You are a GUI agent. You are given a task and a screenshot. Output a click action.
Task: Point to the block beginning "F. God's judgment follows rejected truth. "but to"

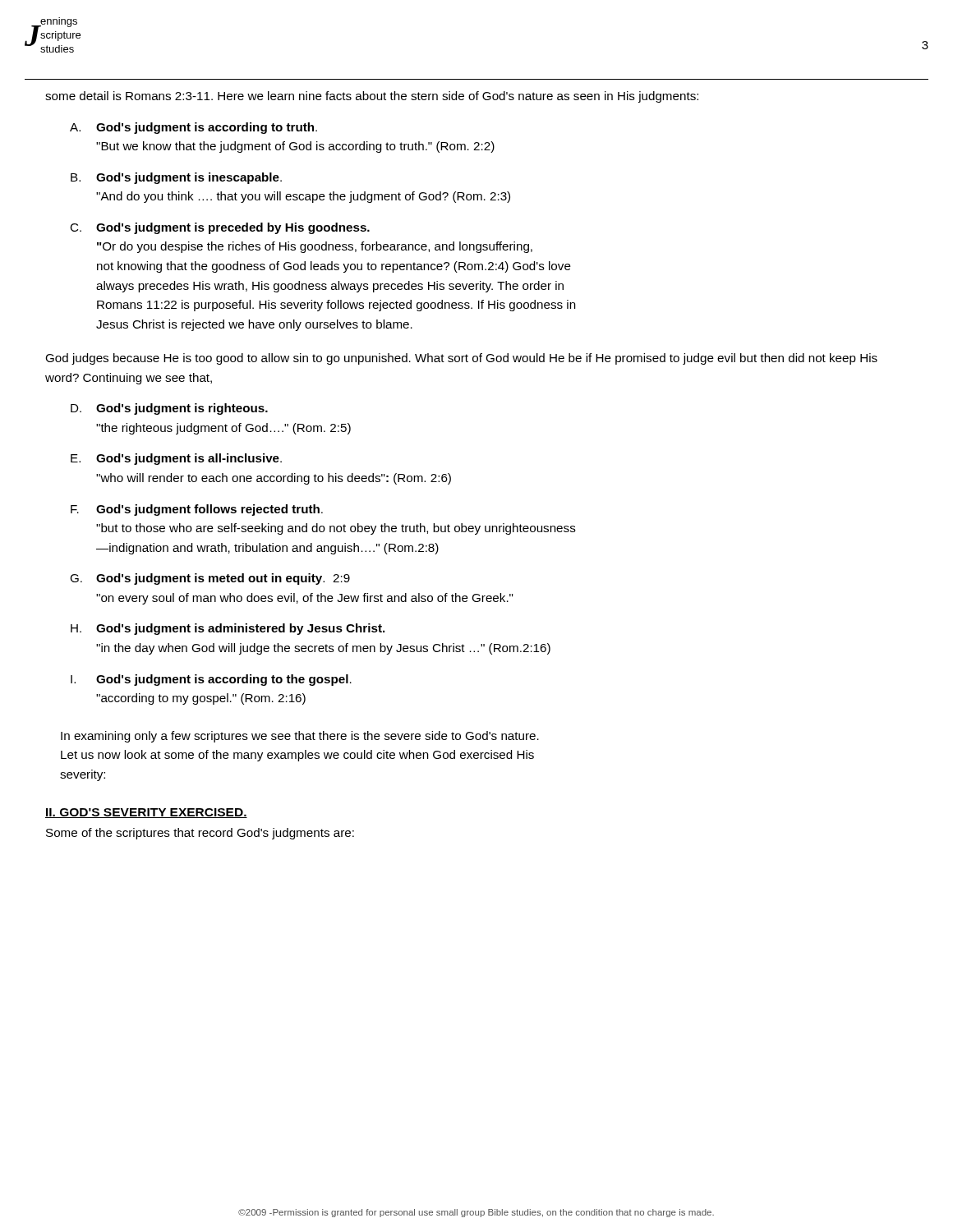click(489, 528)
